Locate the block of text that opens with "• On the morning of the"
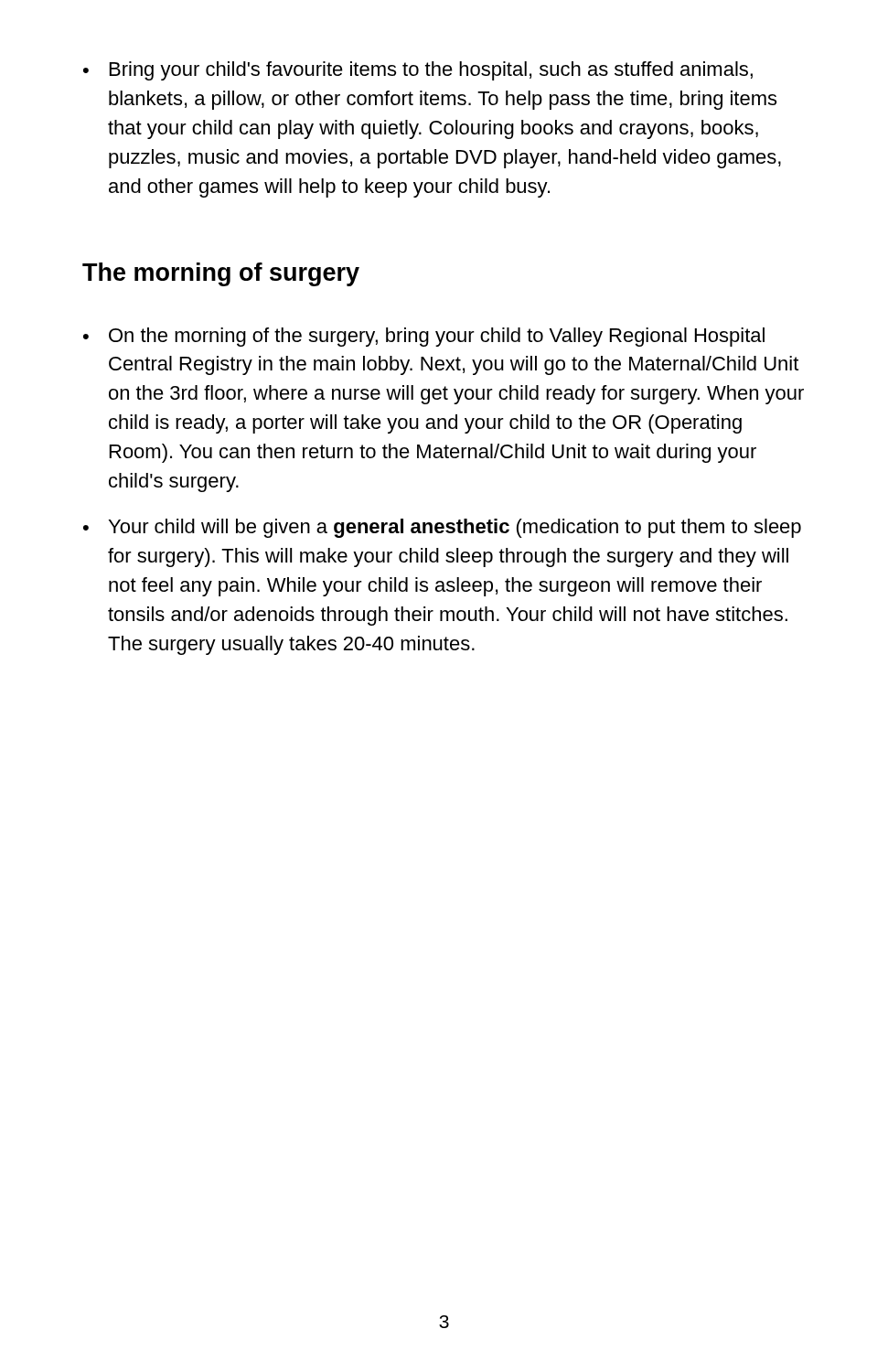 pos(444,408)
